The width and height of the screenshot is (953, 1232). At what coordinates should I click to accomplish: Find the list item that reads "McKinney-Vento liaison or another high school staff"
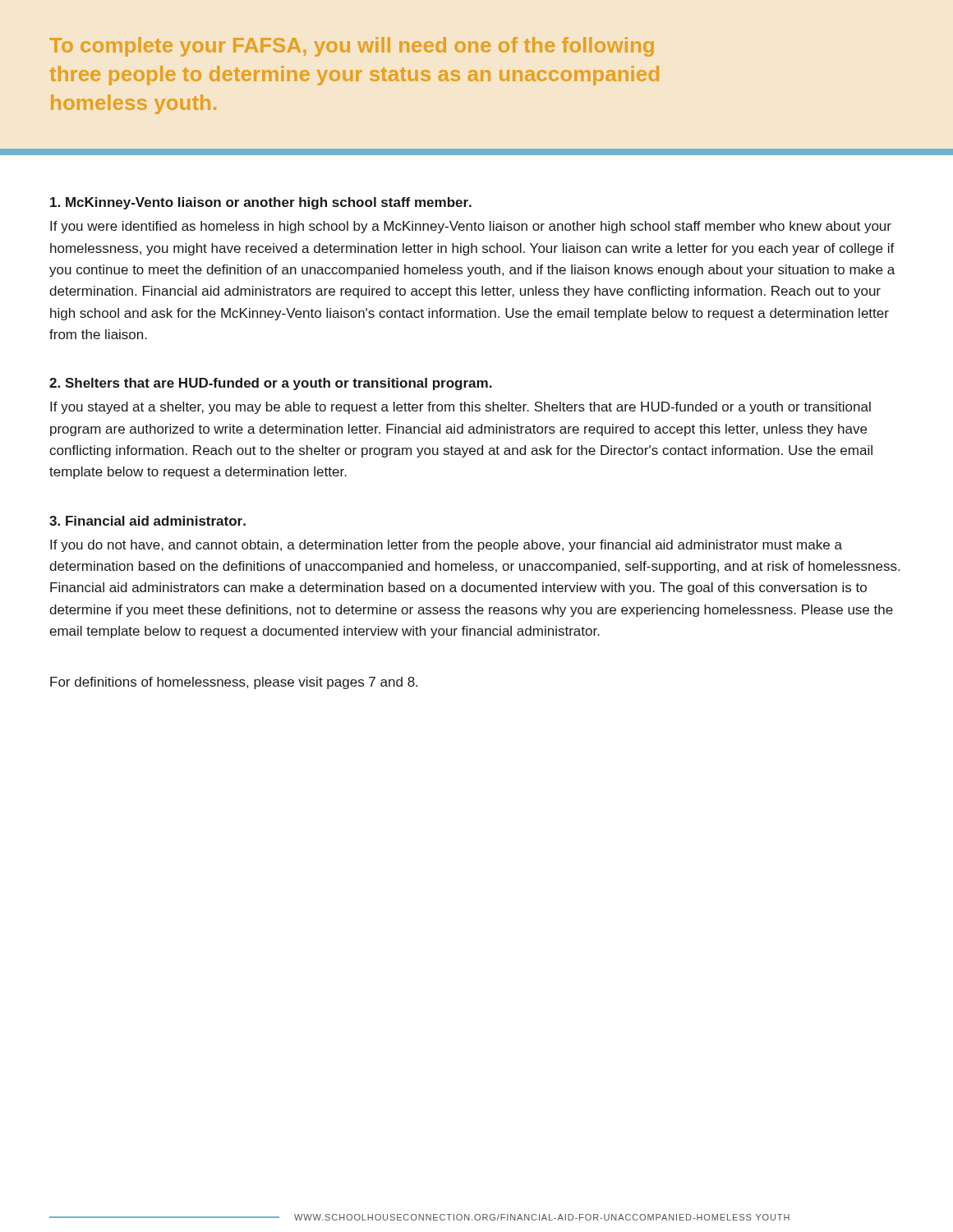click(x=476, y=270)
